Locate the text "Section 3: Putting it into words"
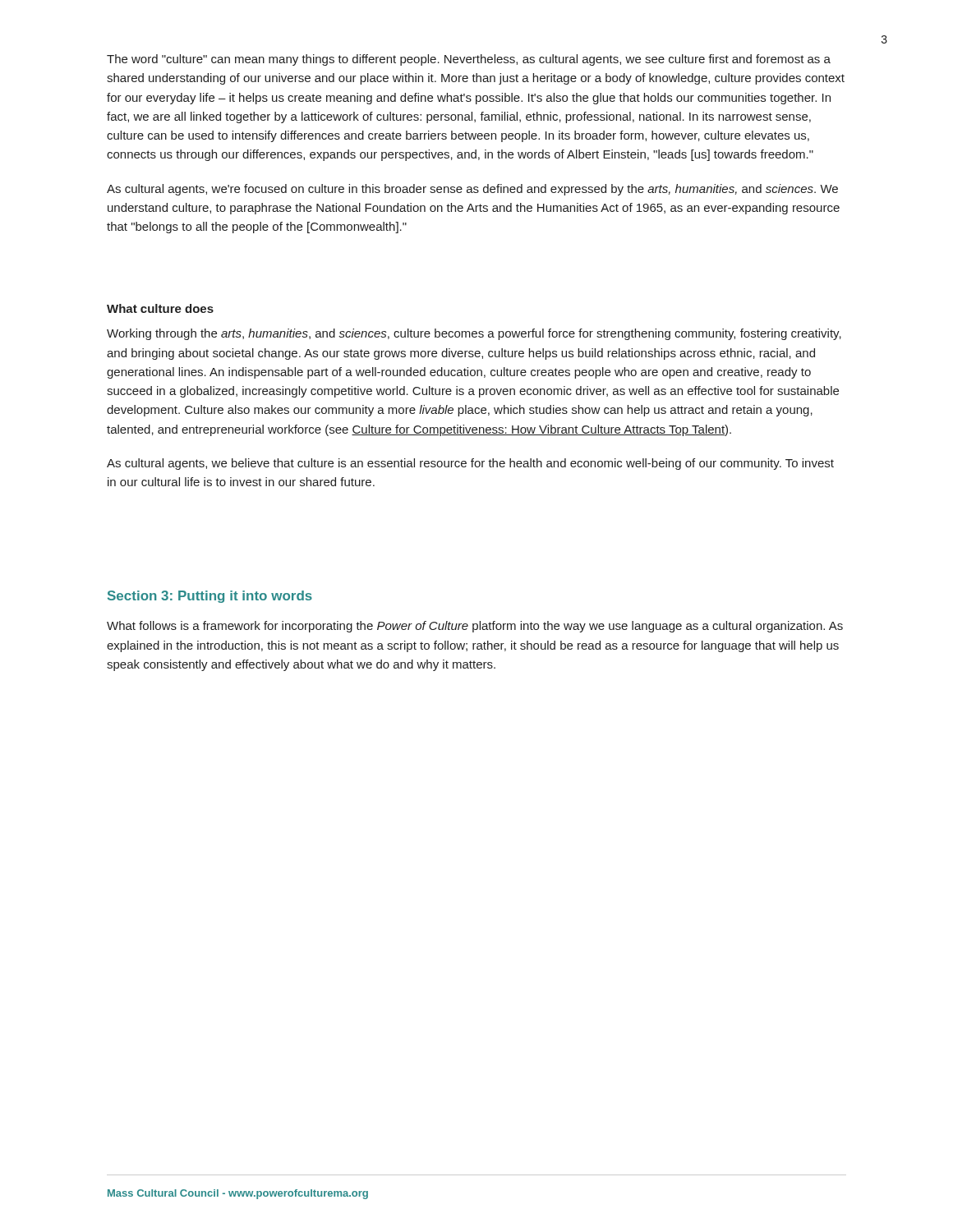 pyautogui.click(x=210, y=596)
